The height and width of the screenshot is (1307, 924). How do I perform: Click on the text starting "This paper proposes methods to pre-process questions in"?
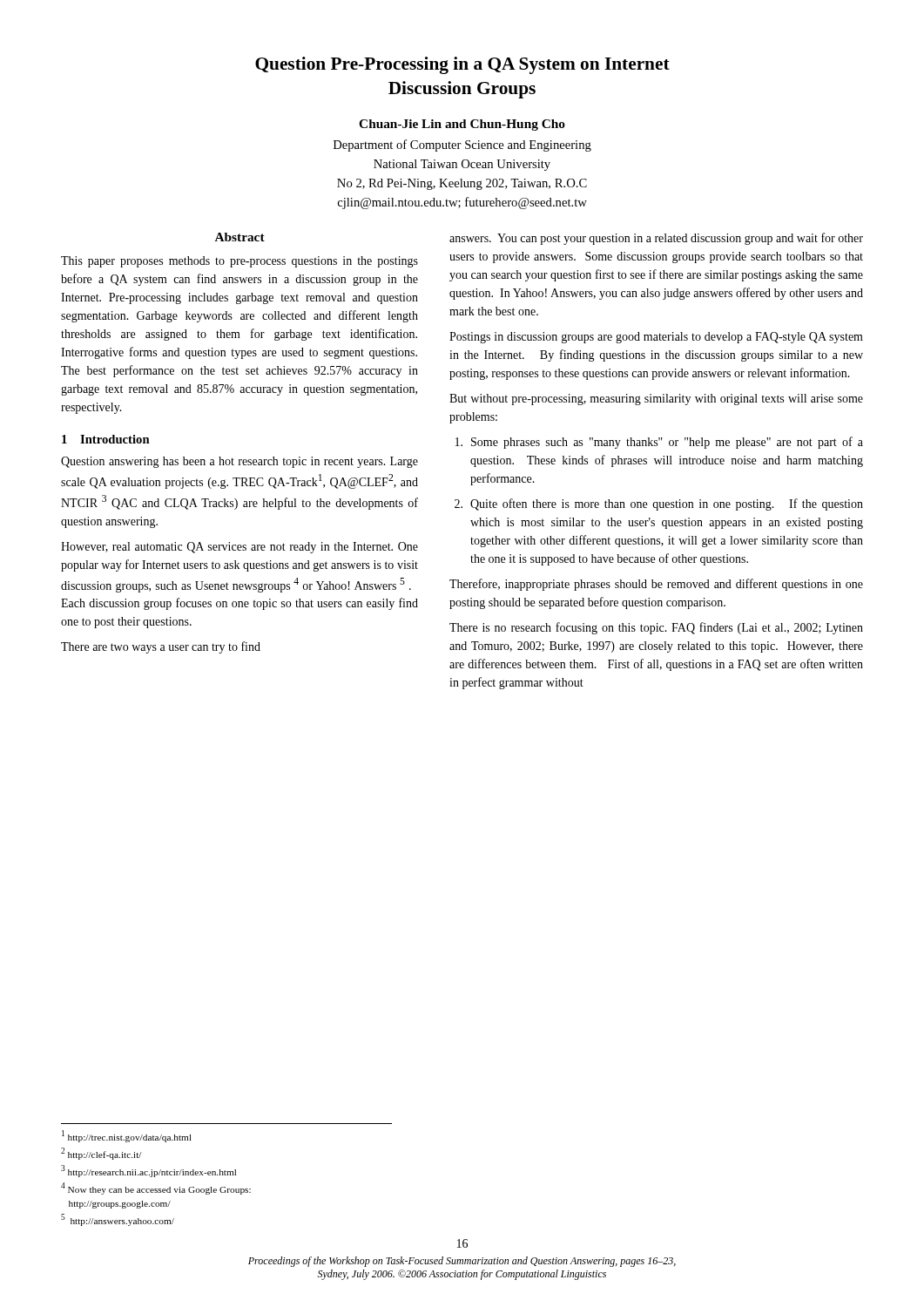click(240, 335)
